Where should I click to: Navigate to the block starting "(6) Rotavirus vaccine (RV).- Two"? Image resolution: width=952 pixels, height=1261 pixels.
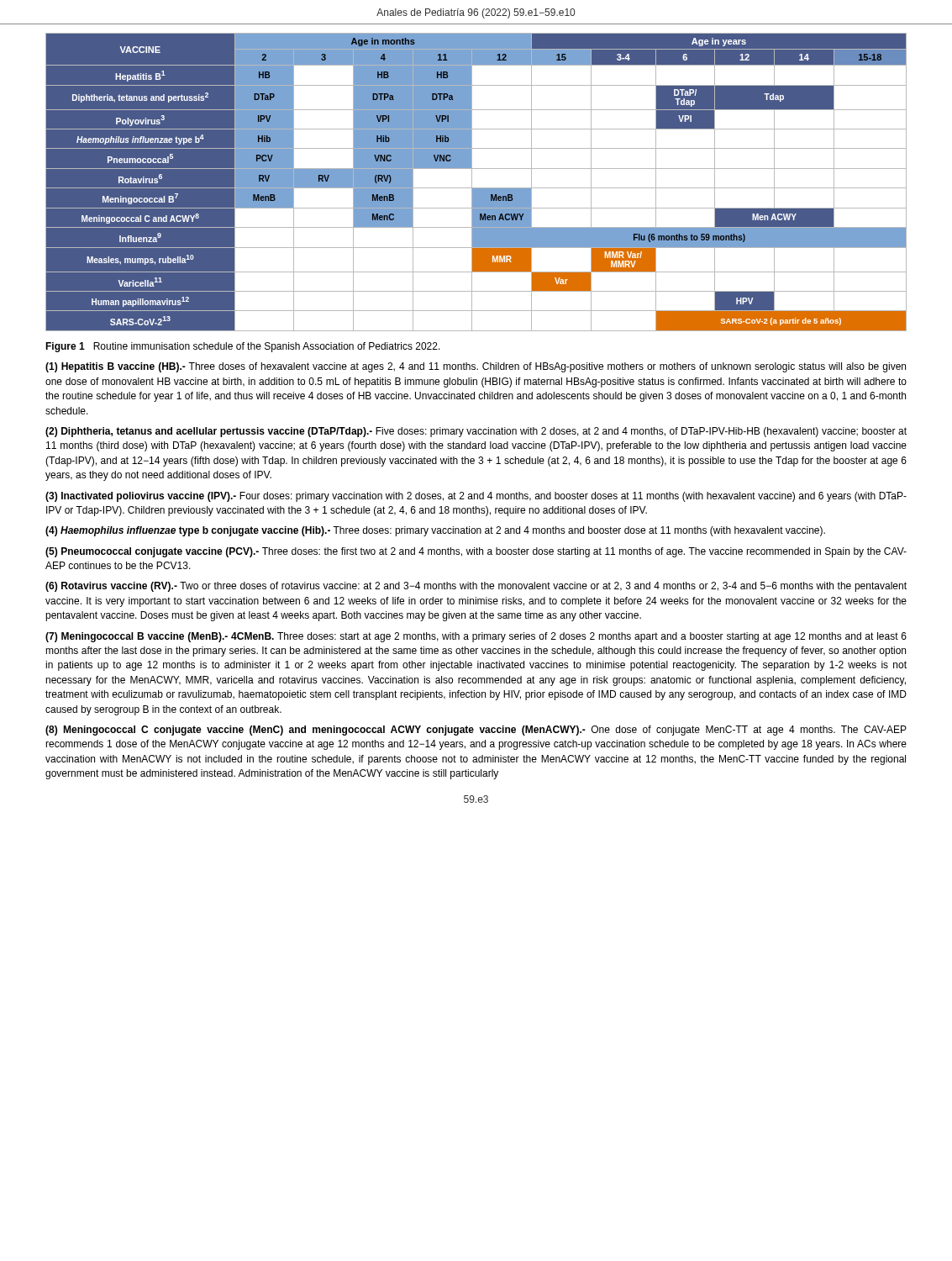476,601
